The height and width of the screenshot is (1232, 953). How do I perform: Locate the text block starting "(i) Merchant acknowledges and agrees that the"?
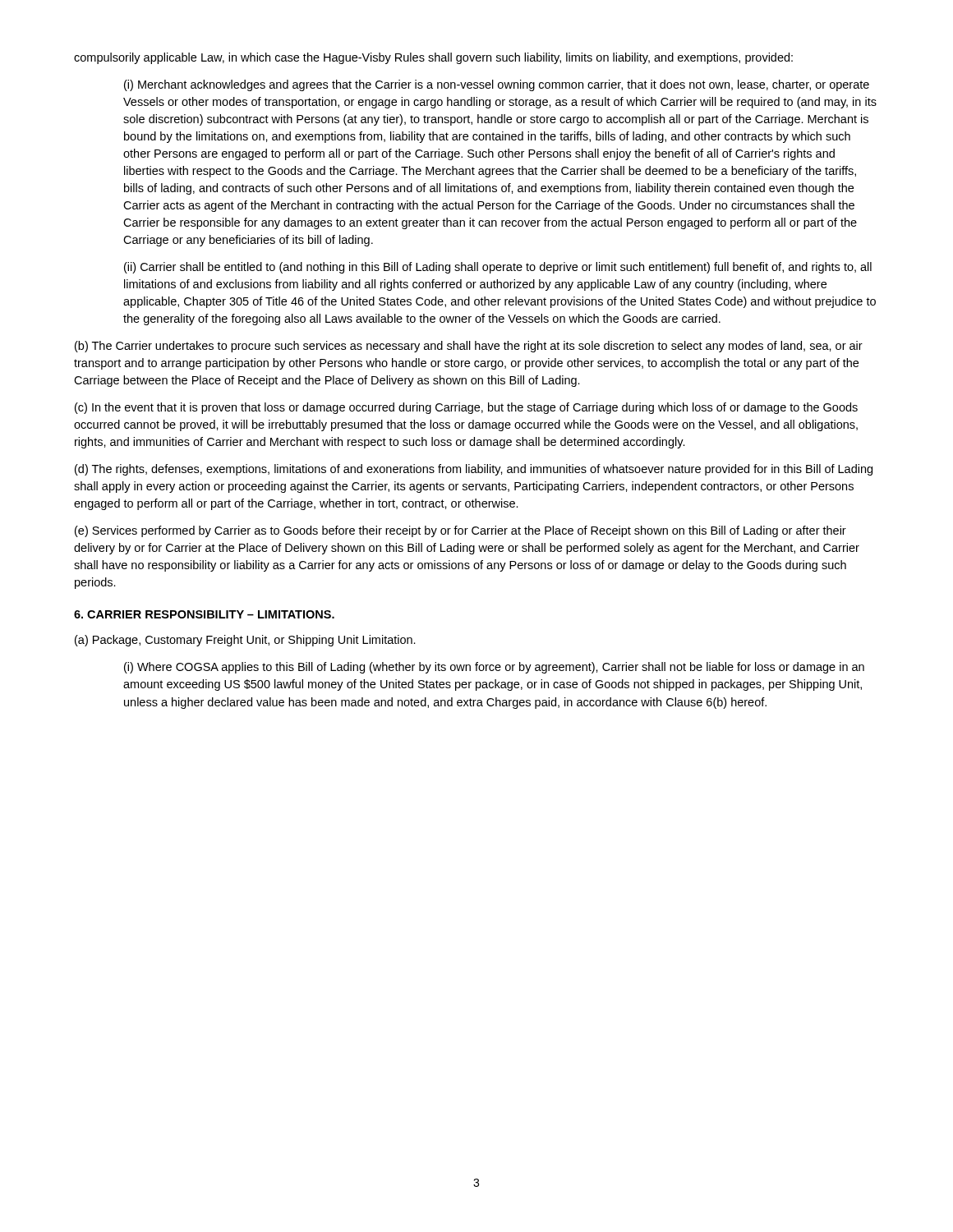coord(500,162)
